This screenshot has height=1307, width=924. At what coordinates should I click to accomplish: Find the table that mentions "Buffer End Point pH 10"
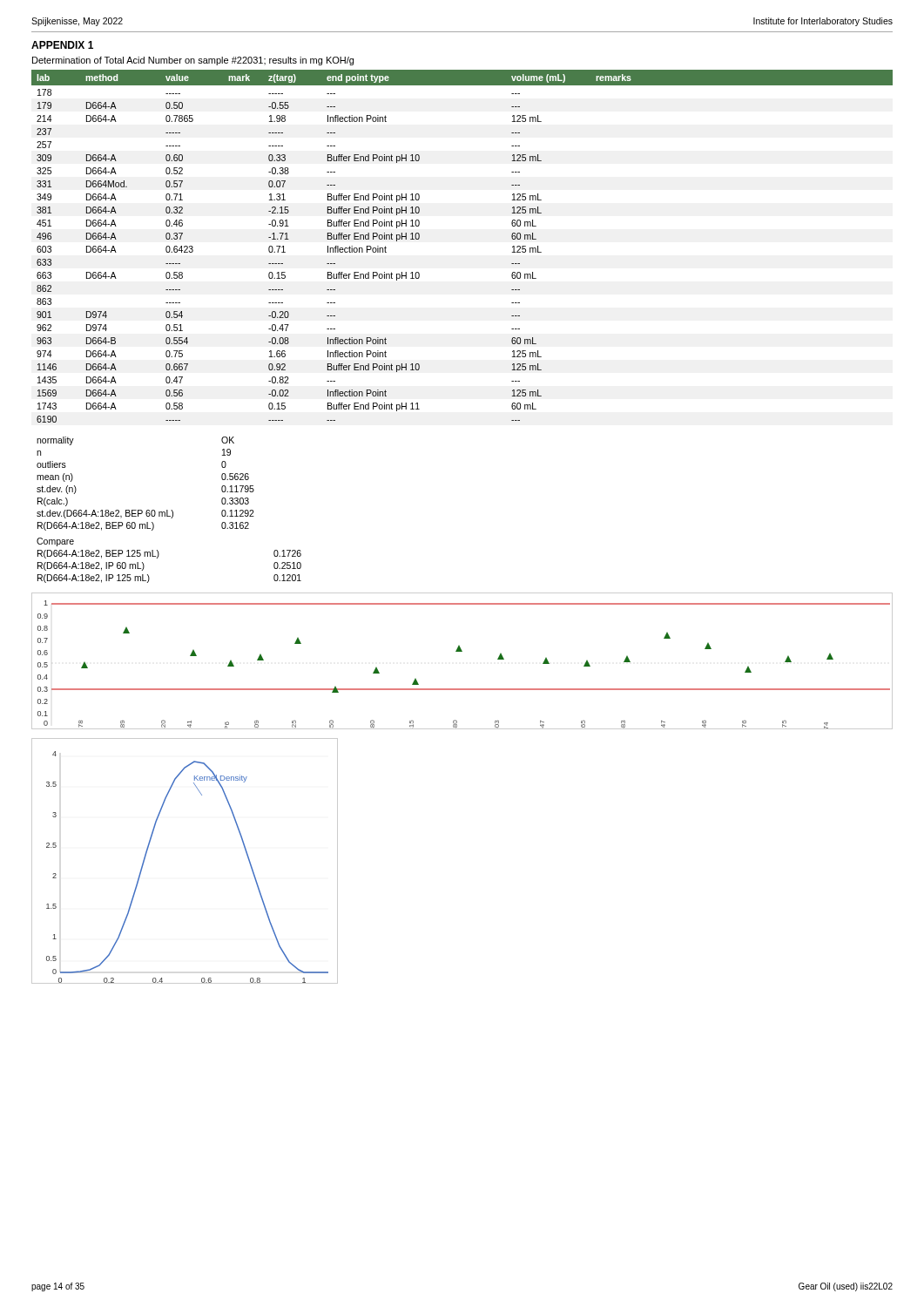tap(462, 247)
